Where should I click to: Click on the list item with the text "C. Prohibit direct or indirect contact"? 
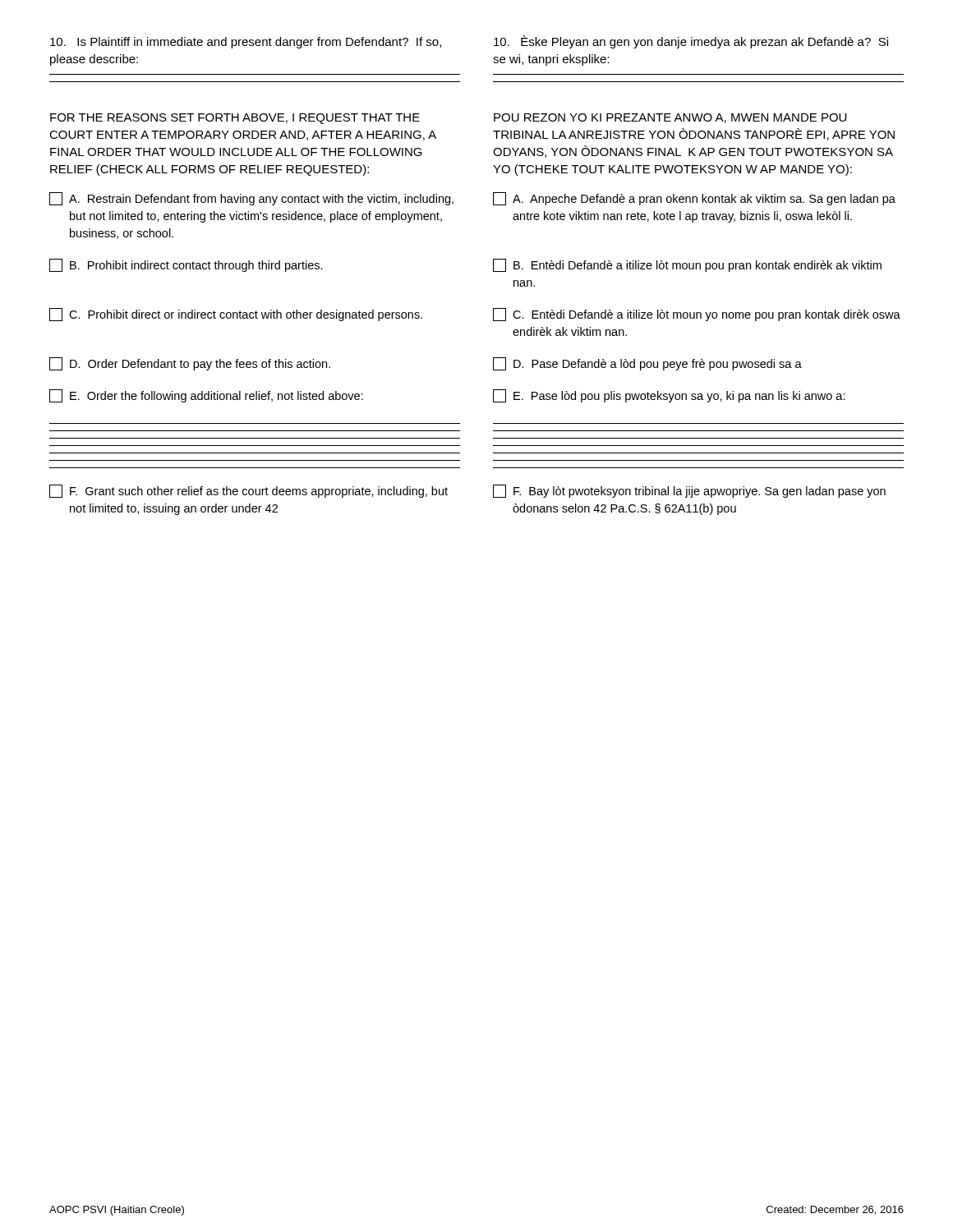coord(255,315)
